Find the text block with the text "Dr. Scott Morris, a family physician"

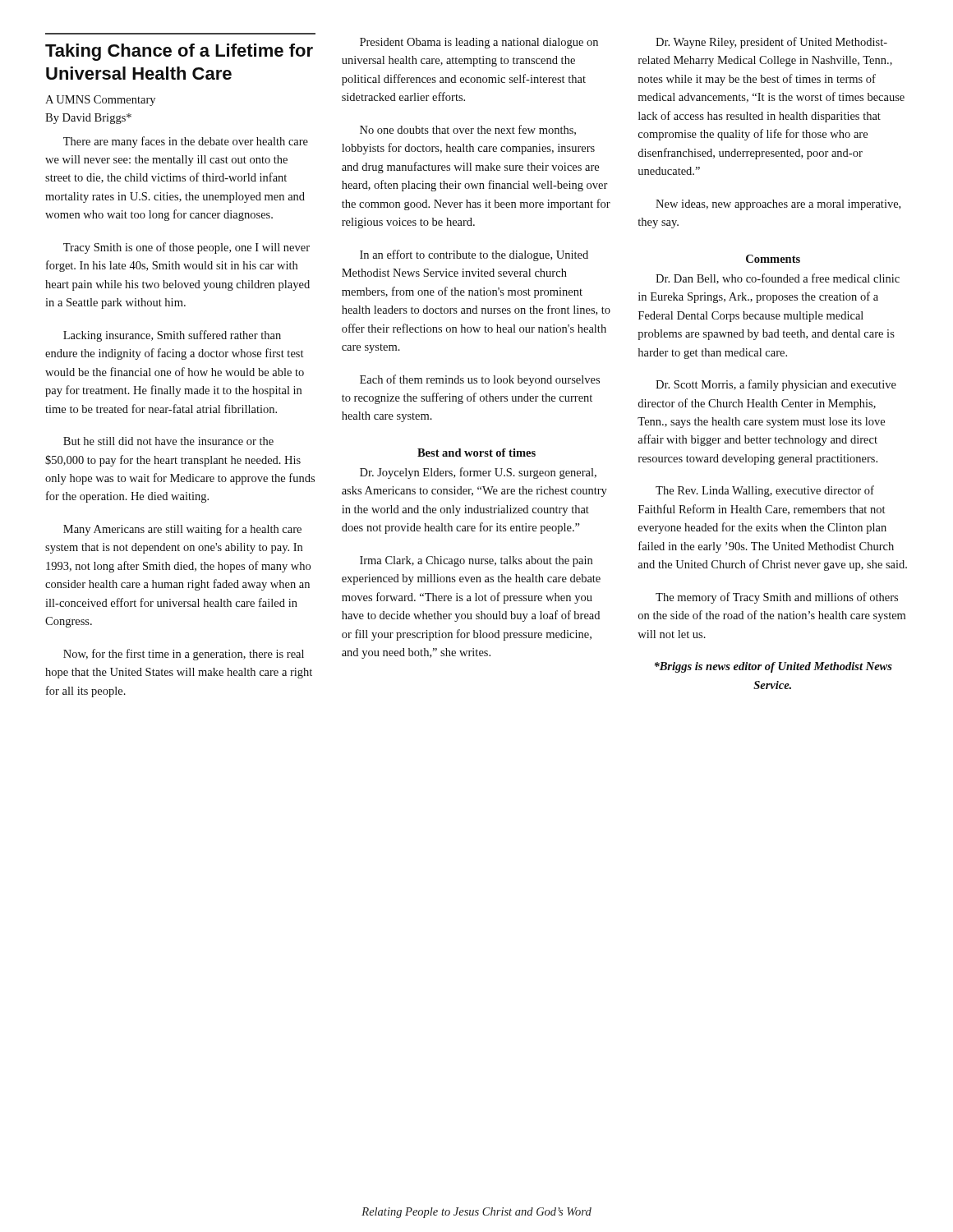point(767,421)
